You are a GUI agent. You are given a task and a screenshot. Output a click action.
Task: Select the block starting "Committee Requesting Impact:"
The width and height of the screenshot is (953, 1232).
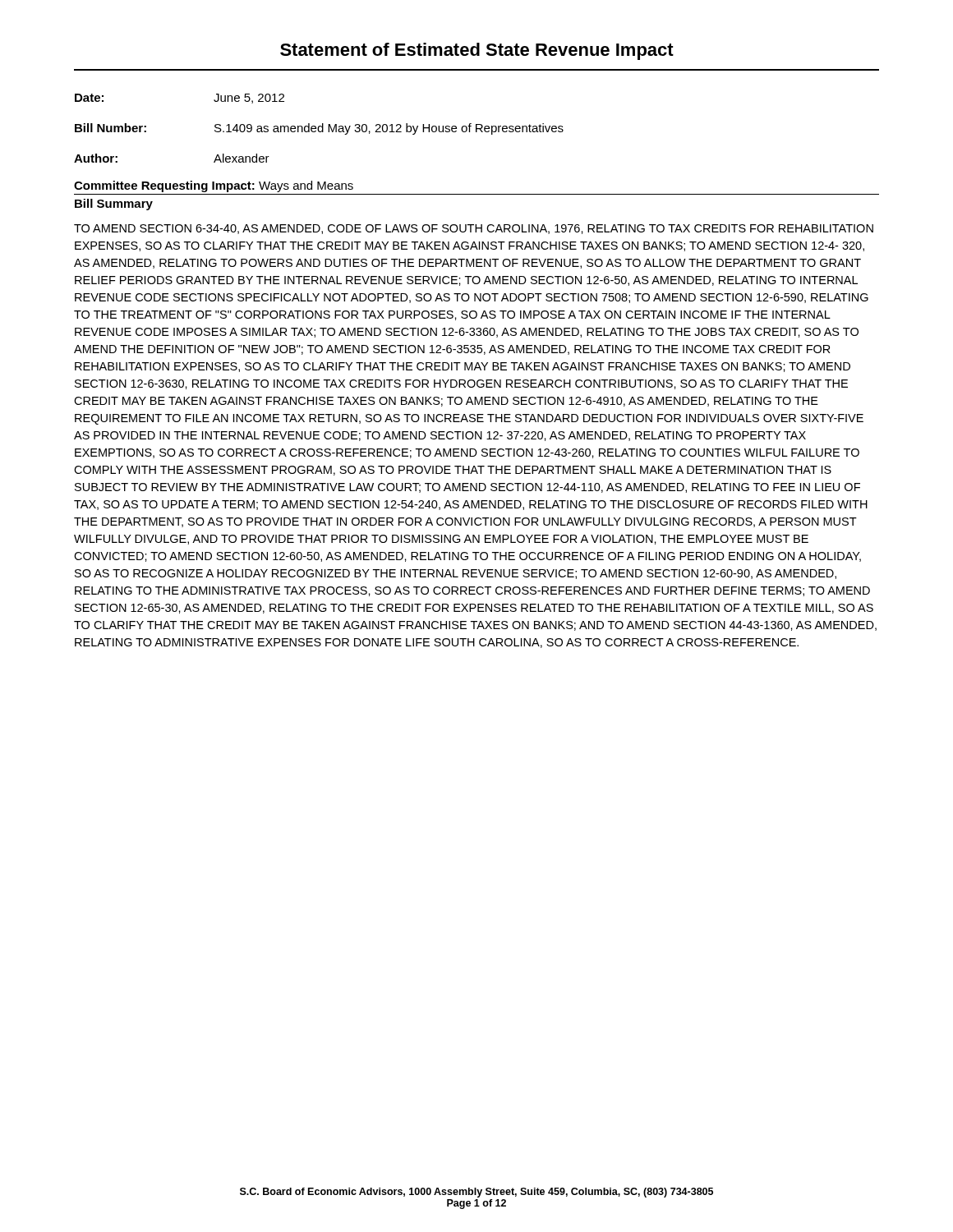coord(214,185)
